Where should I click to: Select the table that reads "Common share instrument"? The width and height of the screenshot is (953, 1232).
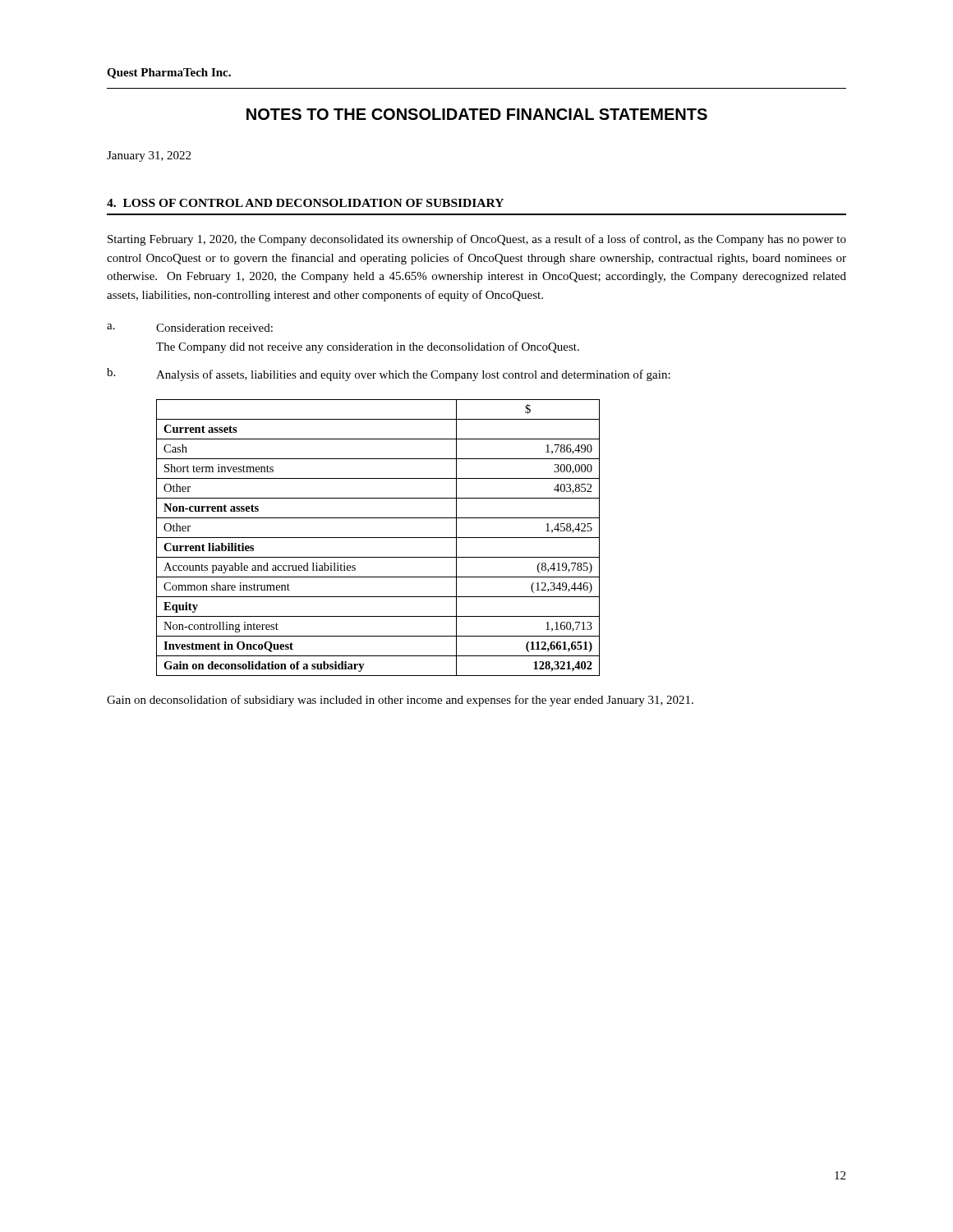[x=501, y=537]
